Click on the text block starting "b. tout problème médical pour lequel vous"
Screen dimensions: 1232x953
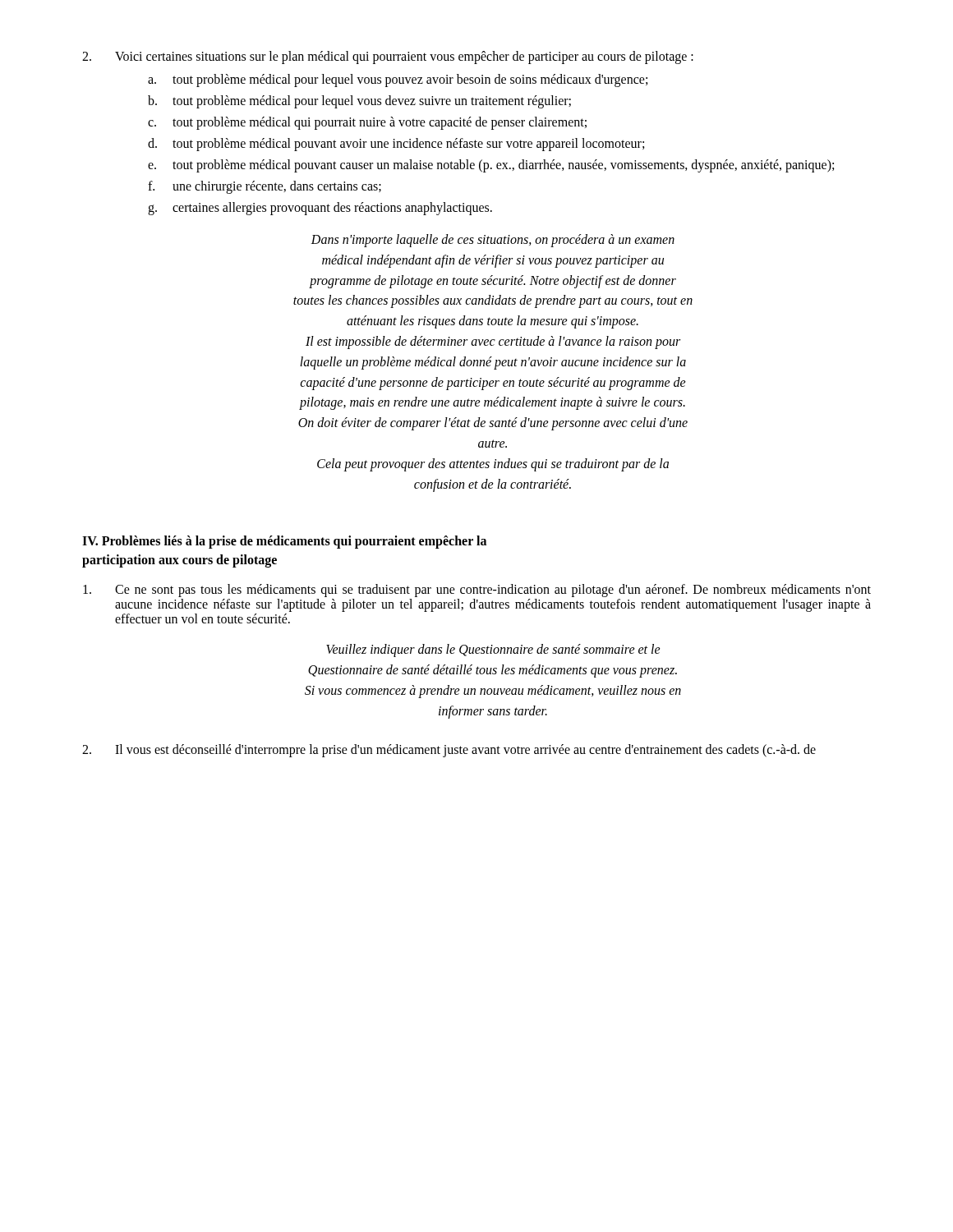coord(509,101)
